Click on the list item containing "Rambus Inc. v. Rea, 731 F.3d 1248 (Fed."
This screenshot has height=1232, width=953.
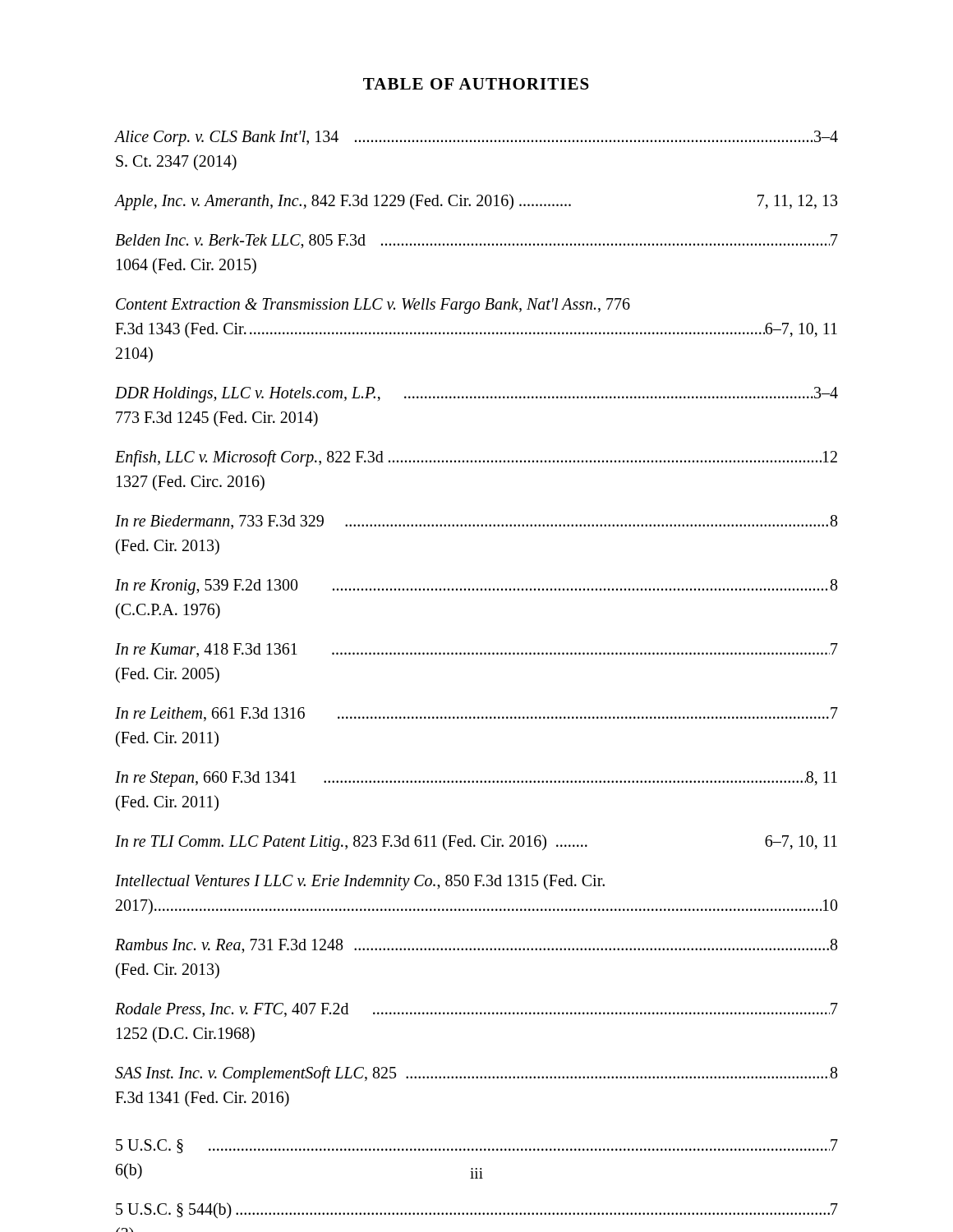pyautogui.click(x=476, y=957)
